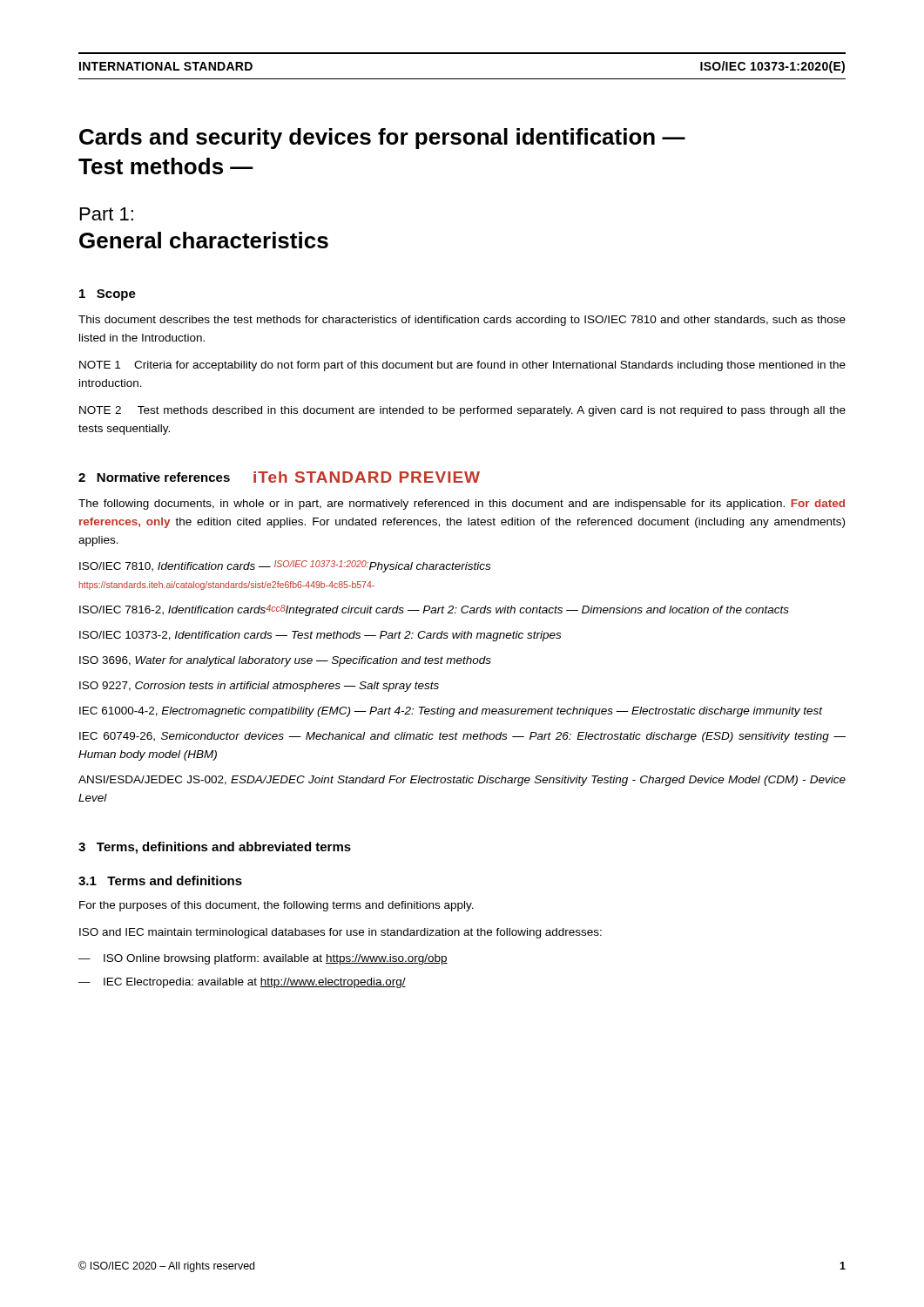Where is the passage that starts "NOTE 1 Criteria for acceptability"?

(462, 374)
